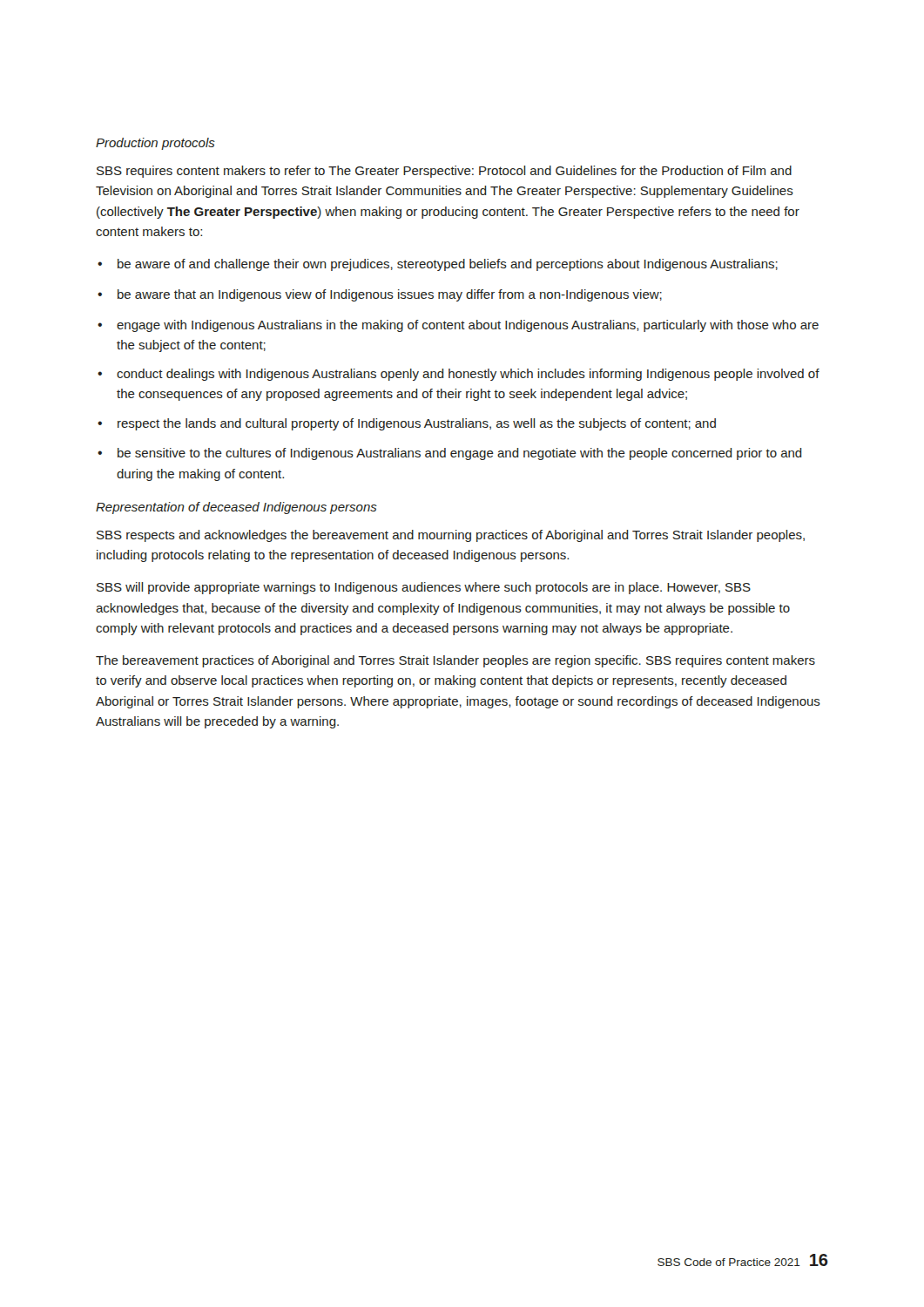Locate the passage starting "• be aware that an Indigenous view of"
Viewport: 924px width, 1307px height.
462,295
